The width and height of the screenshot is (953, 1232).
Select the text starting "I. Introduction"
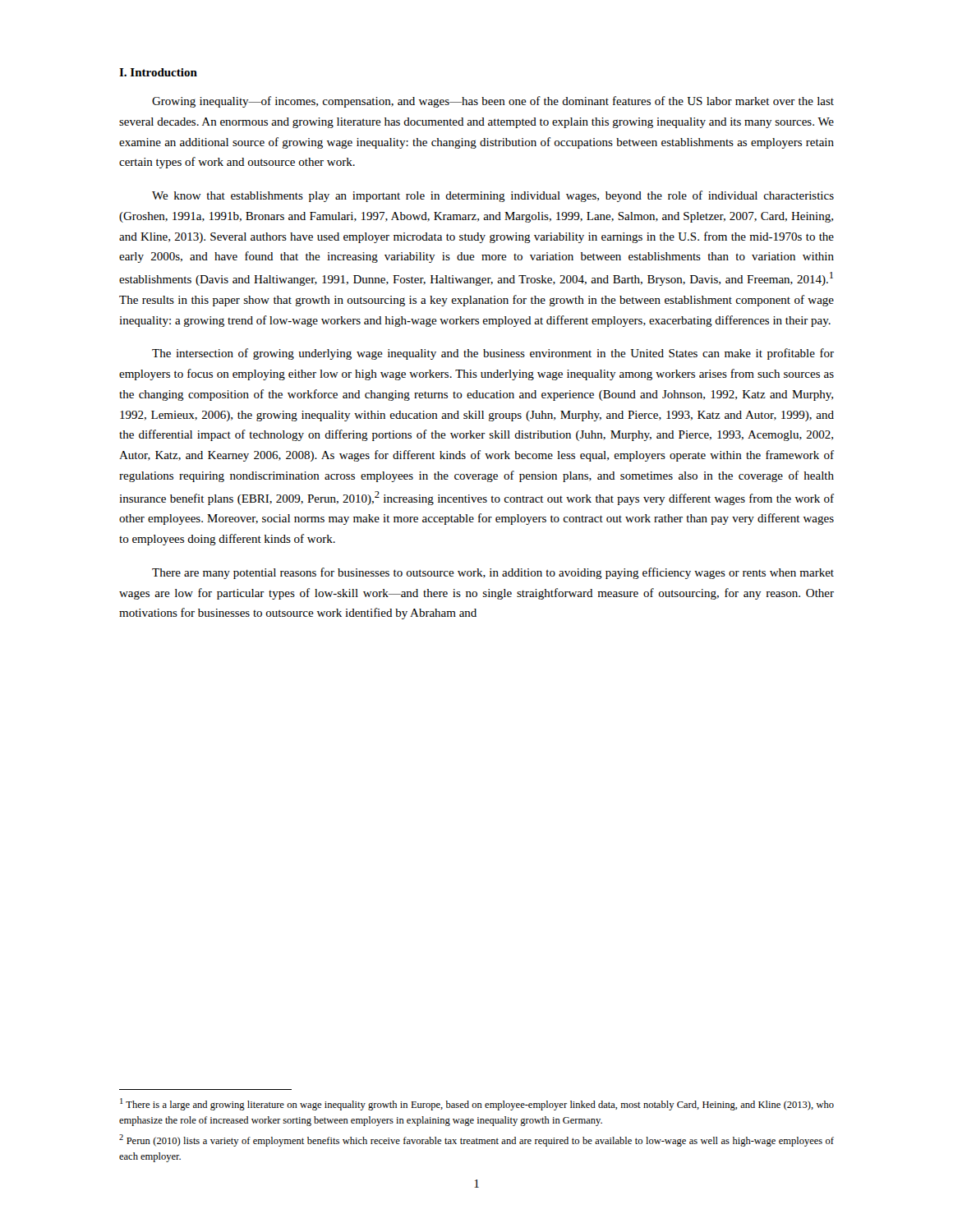tap(158, 72)
